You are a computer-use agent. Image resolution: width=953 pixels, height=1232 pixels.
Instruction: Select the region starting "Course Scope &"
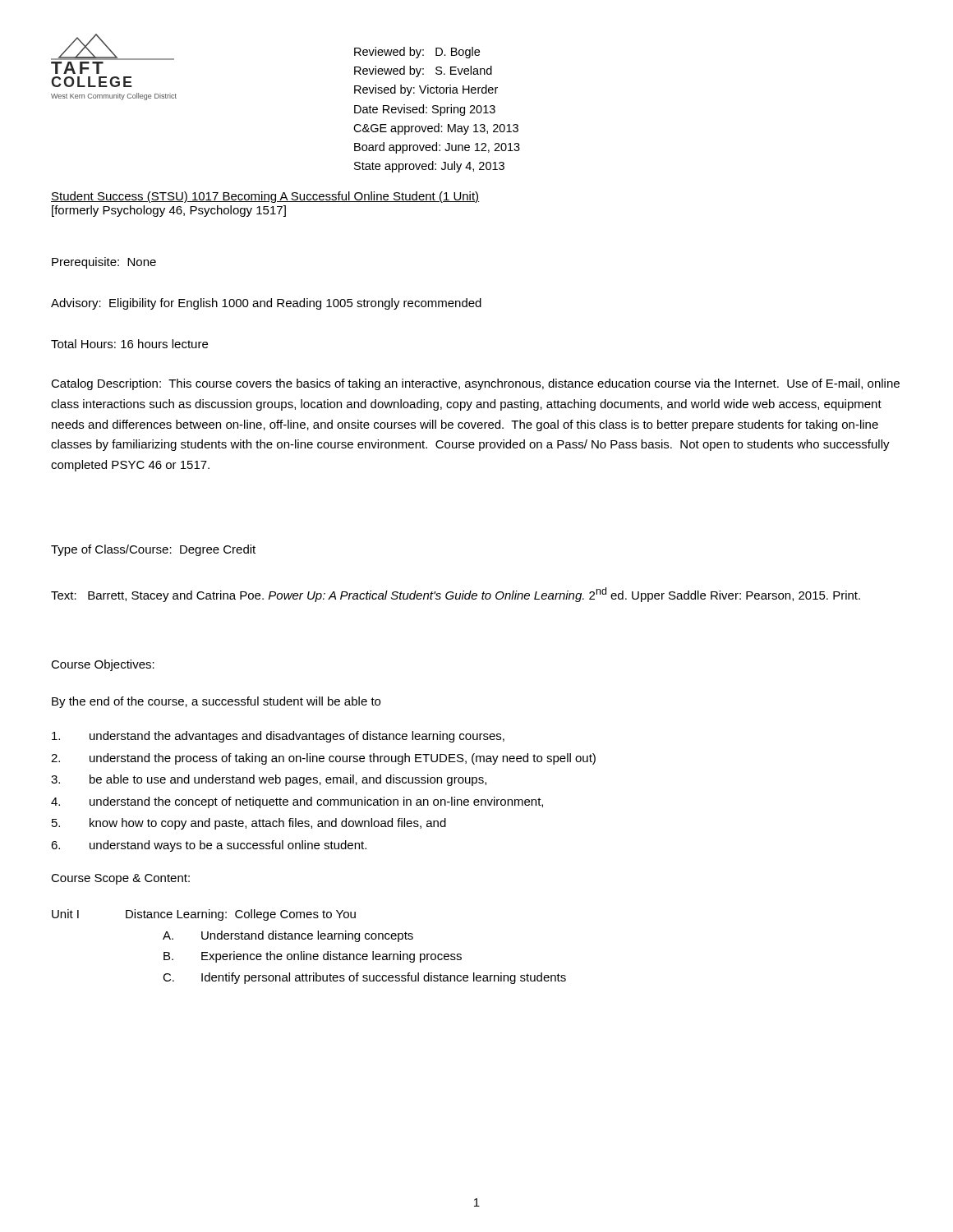point(121,878)
